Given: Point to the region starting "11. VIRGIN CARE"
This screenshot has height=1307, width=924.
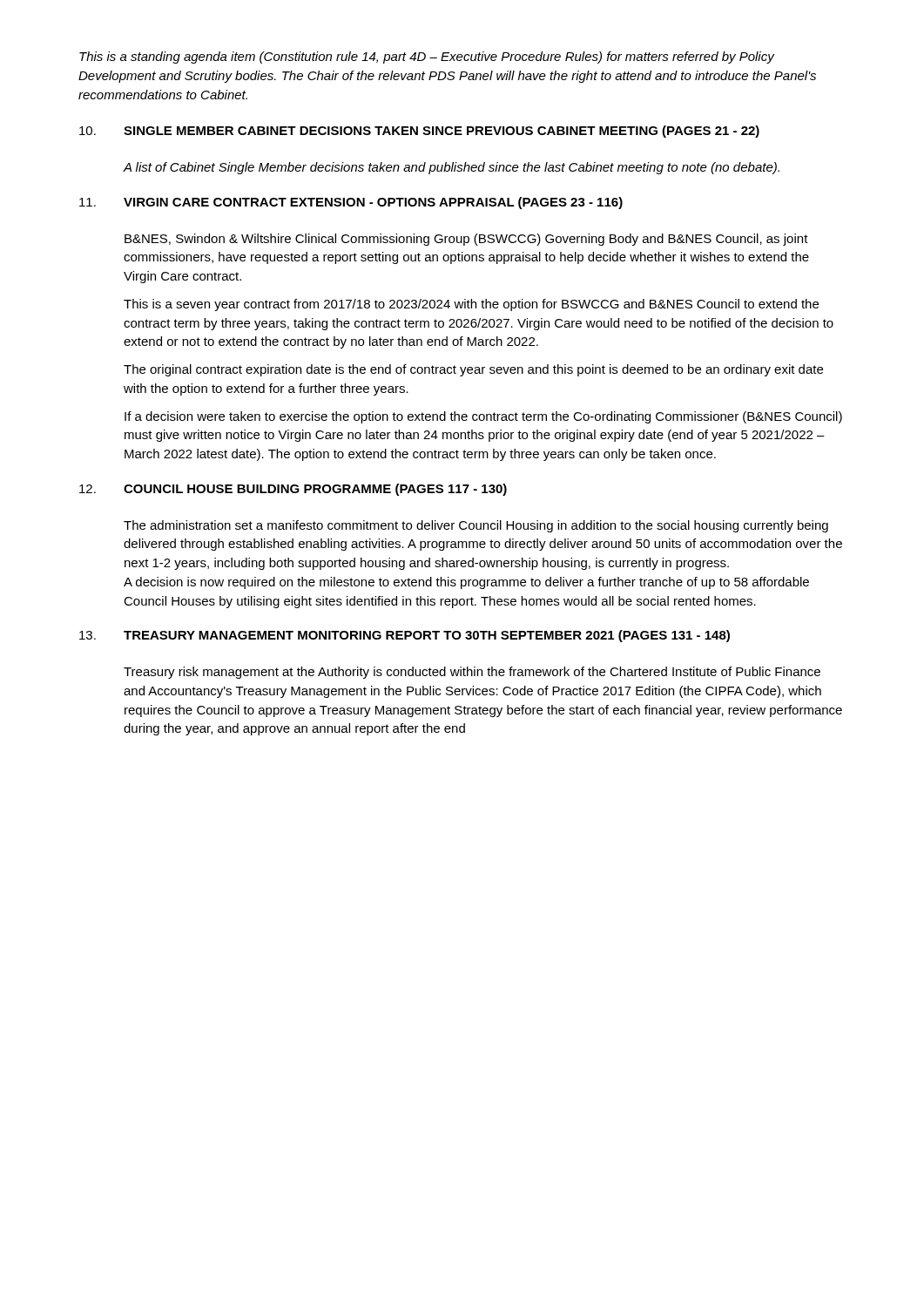Looking at the screenshot, I should click(462, 206).
